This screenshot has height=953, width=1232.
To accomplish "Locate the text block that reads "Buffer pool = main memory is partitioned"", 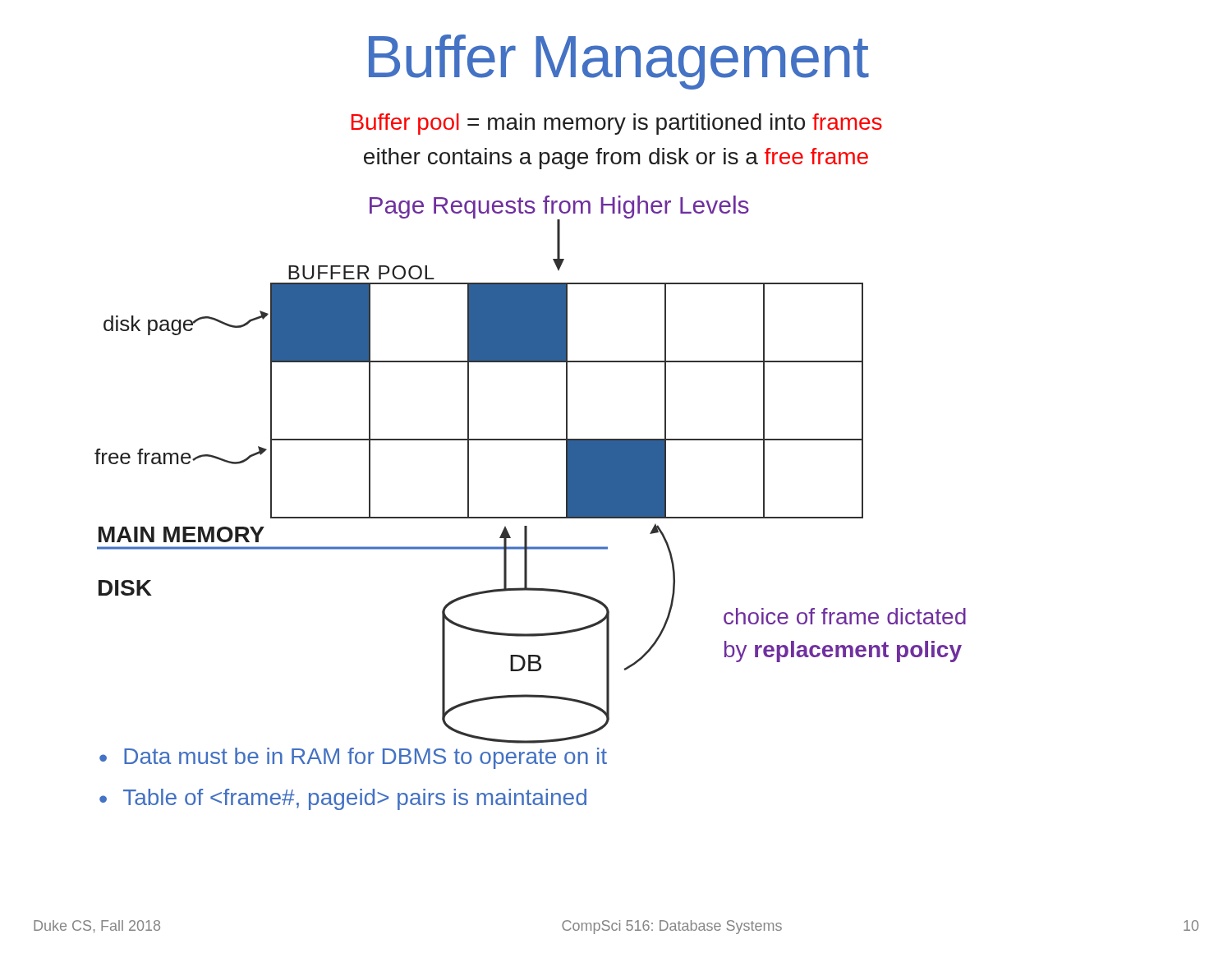I will [x=616, y=139].
